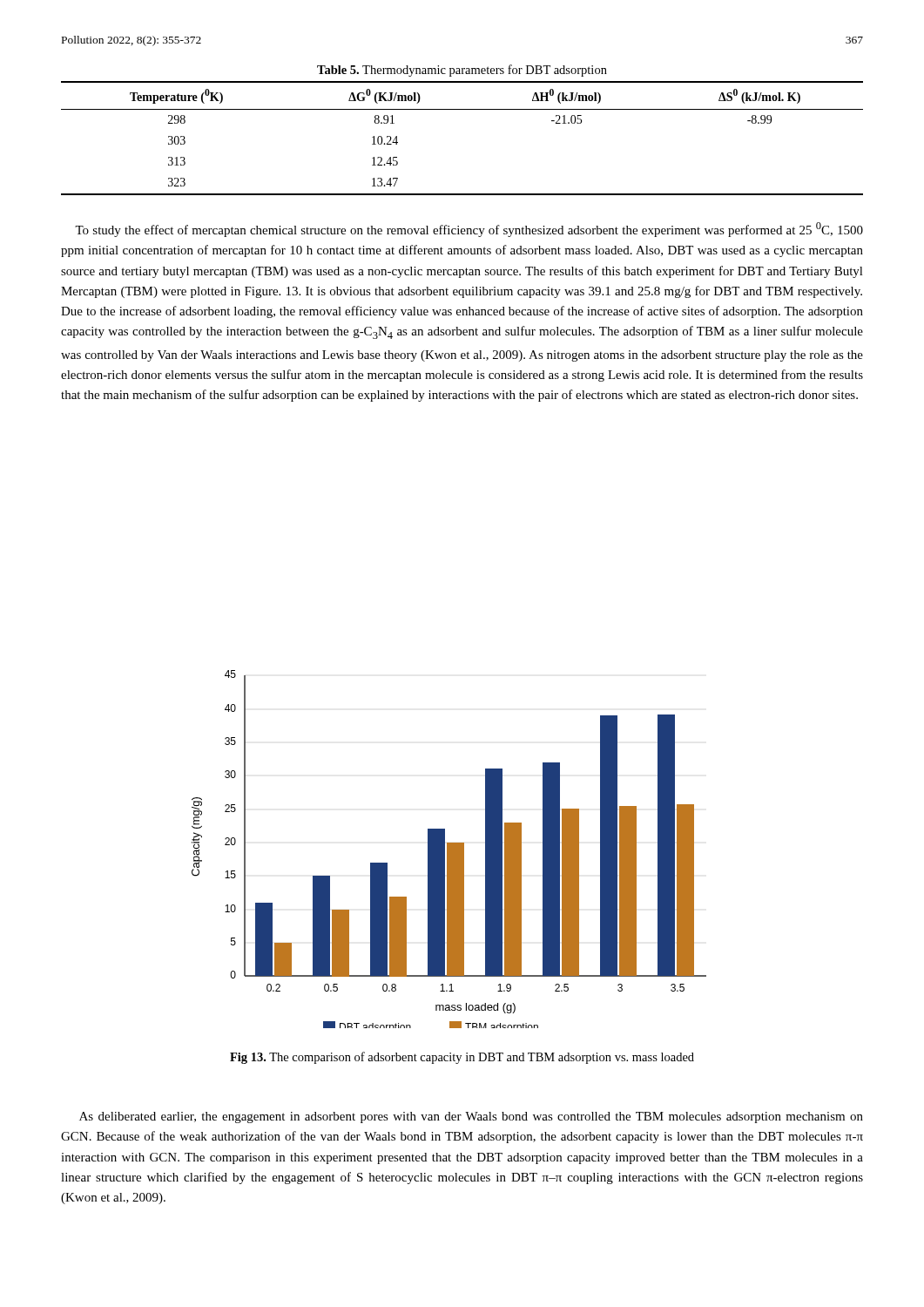
Task: Click on the text block with the text "As deliberated earlier, the engagement in"
Action: (x=462, y=1157)
